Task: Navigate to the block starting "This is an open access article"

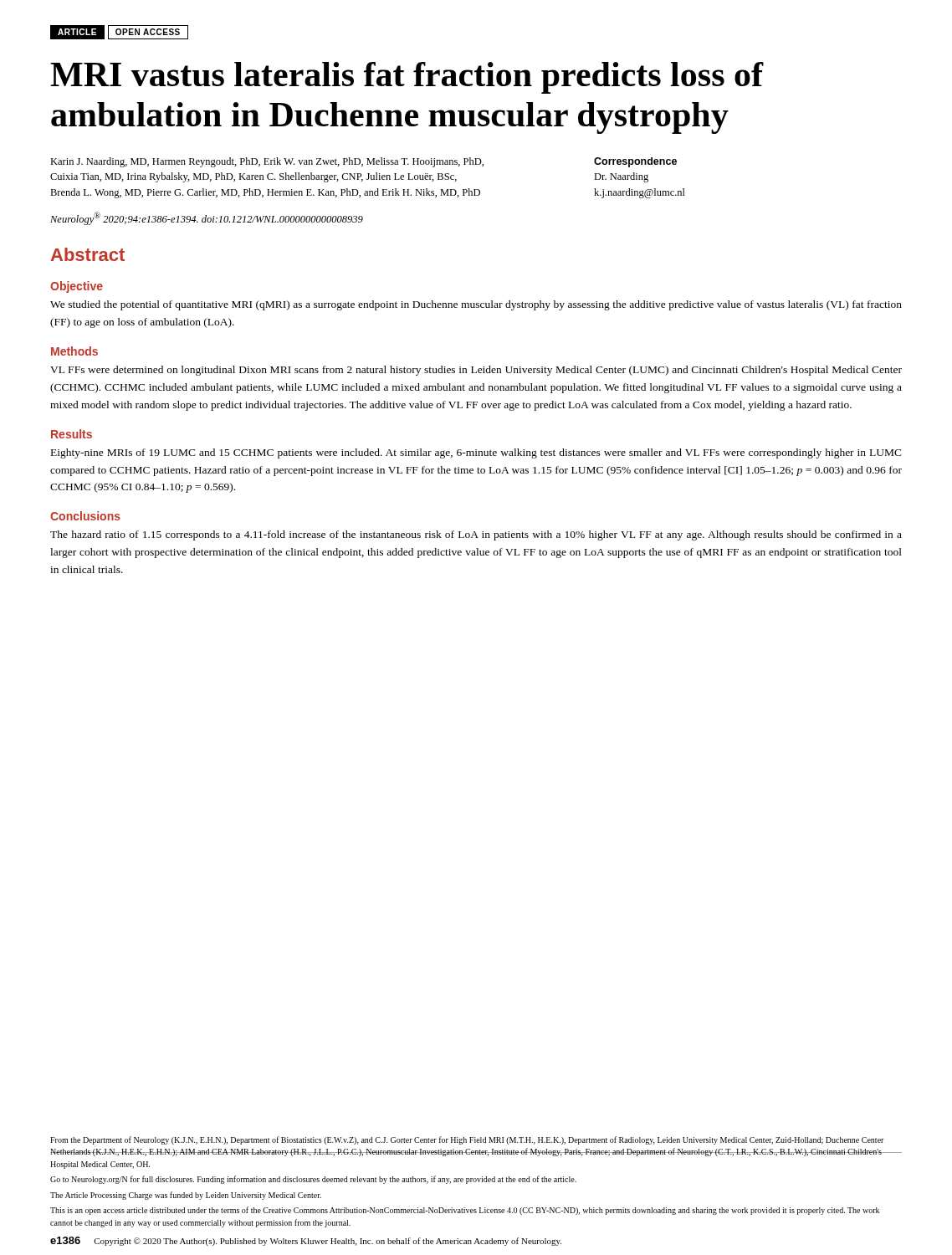Action: pyautogui.click(x=465, y=1216)
